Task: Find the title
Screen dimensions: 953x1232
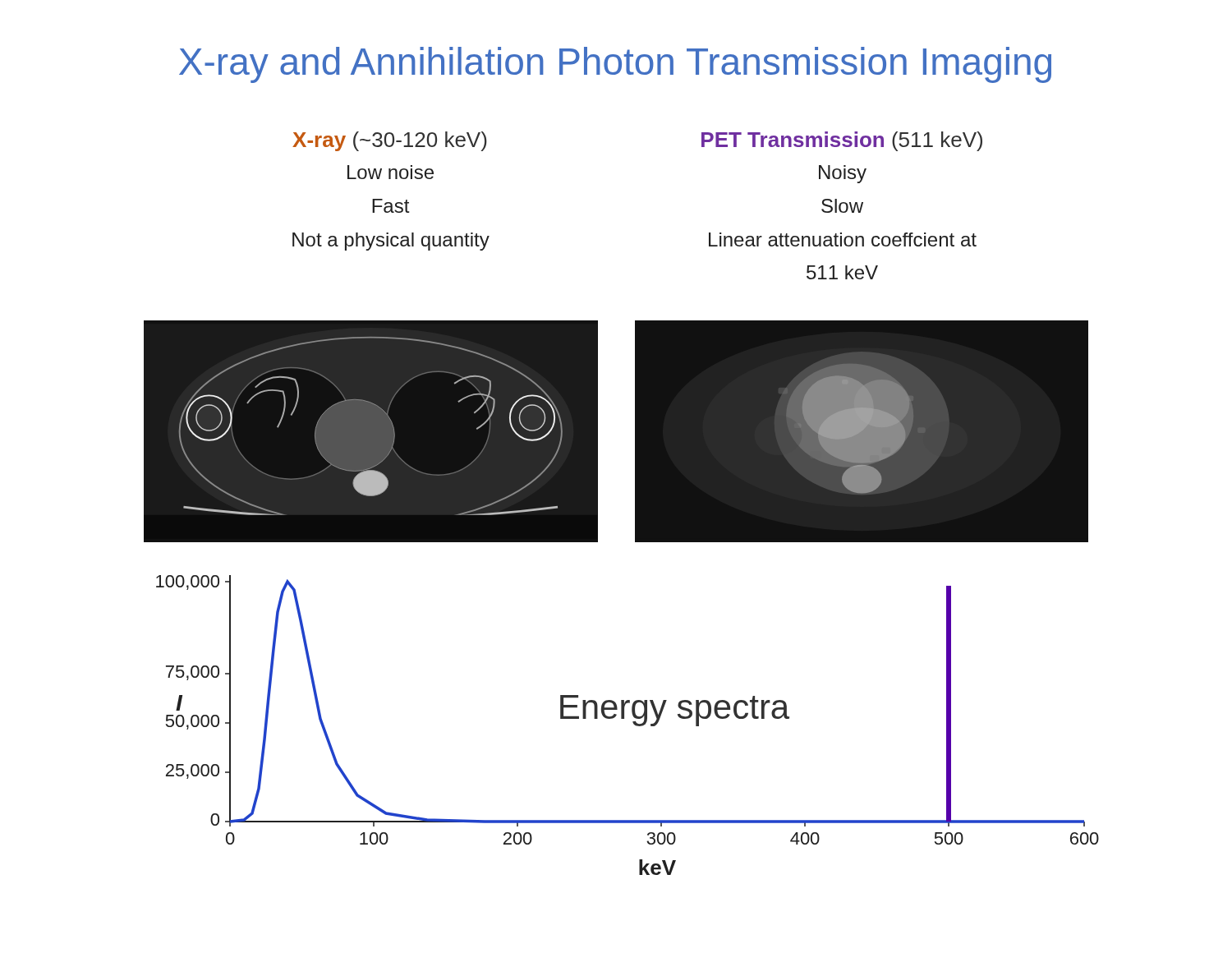Action: [x=616, y=62]
